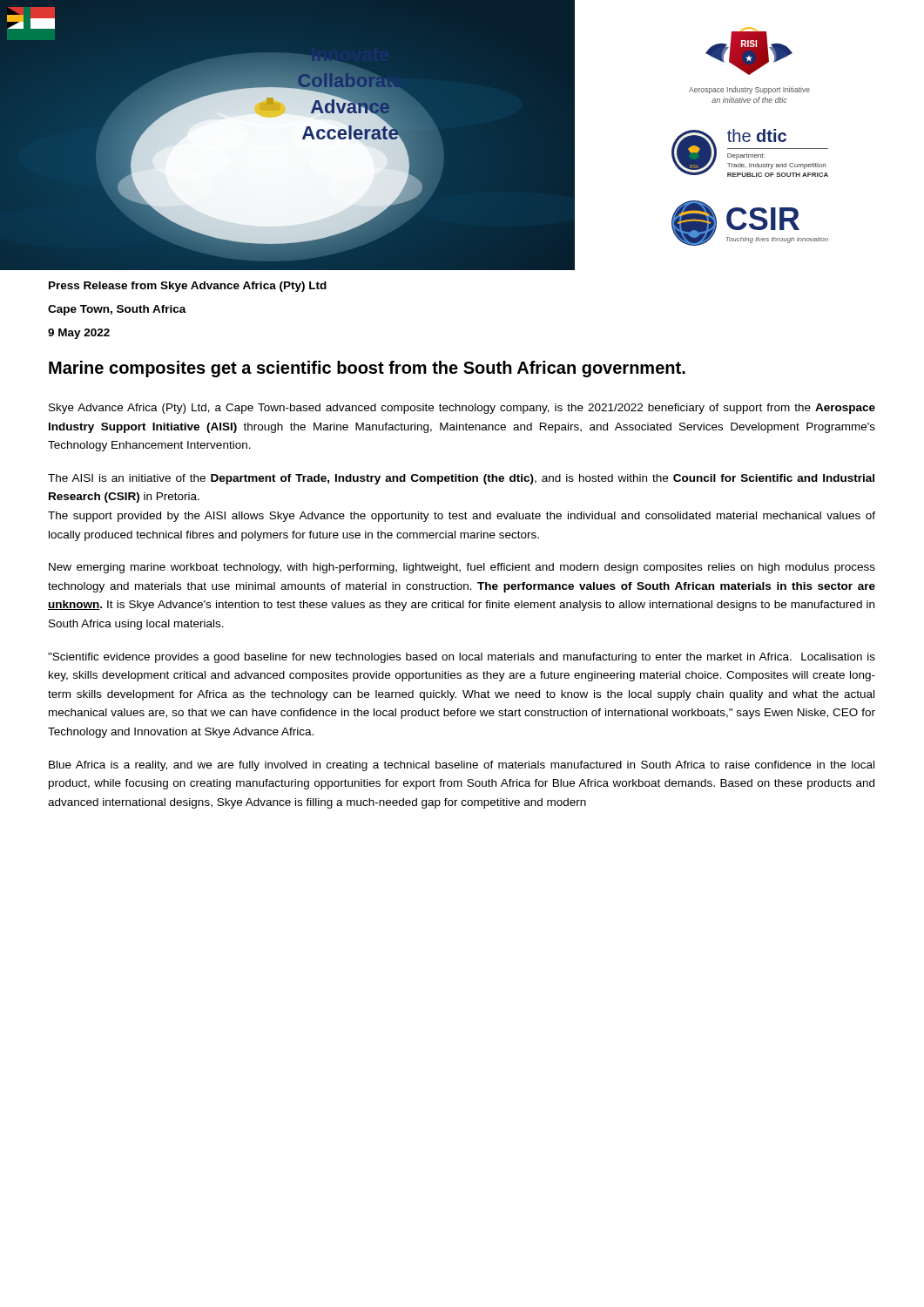Click the passage that begins "Press Release from Skye Advance Africa"
This screenshot has height=1307, width=924.
187,285
